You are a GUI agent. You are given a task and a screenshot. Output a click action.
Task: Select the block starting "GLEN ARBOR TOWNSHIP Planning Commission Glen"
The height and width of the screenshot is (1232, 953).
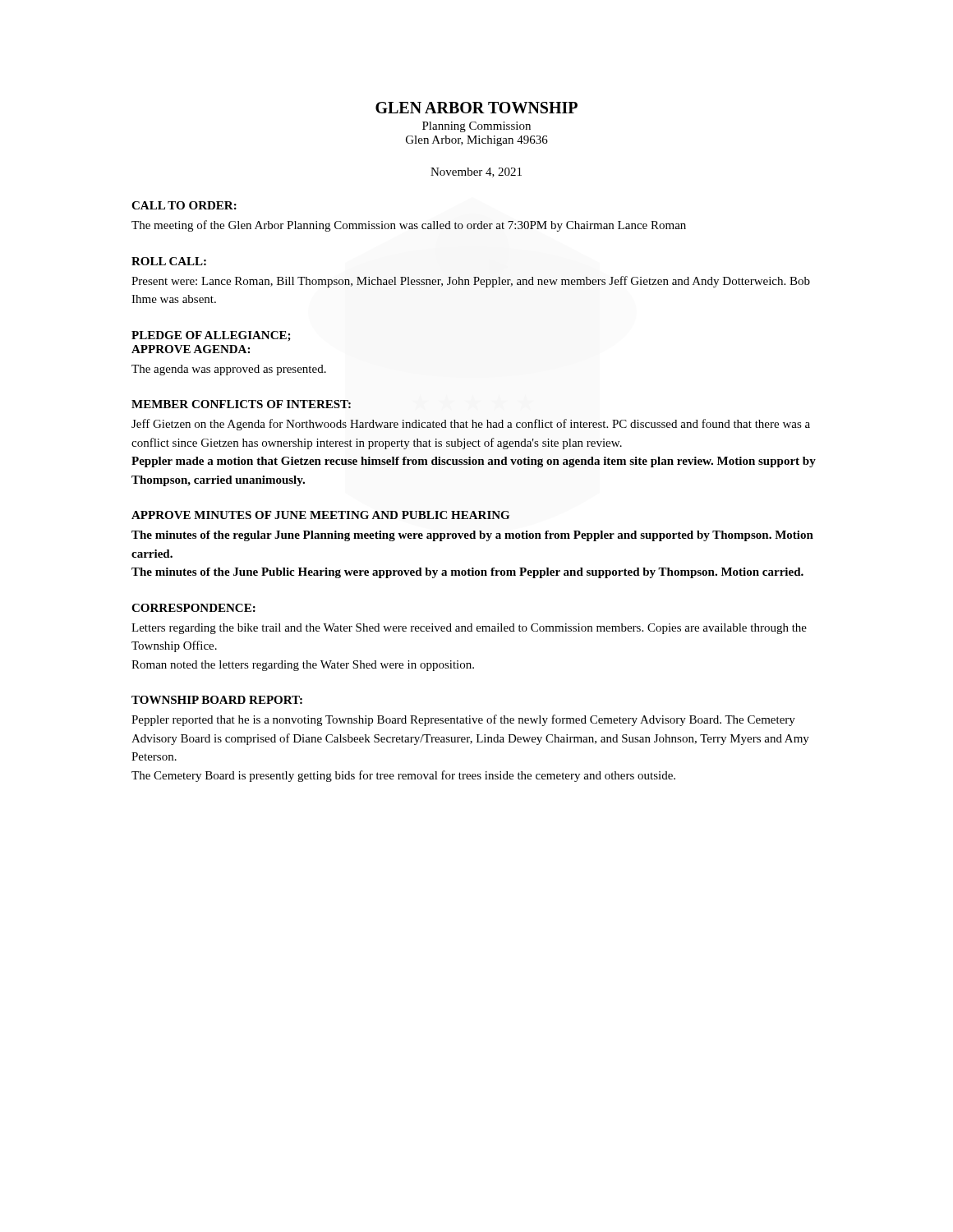(x=476, y=123)
